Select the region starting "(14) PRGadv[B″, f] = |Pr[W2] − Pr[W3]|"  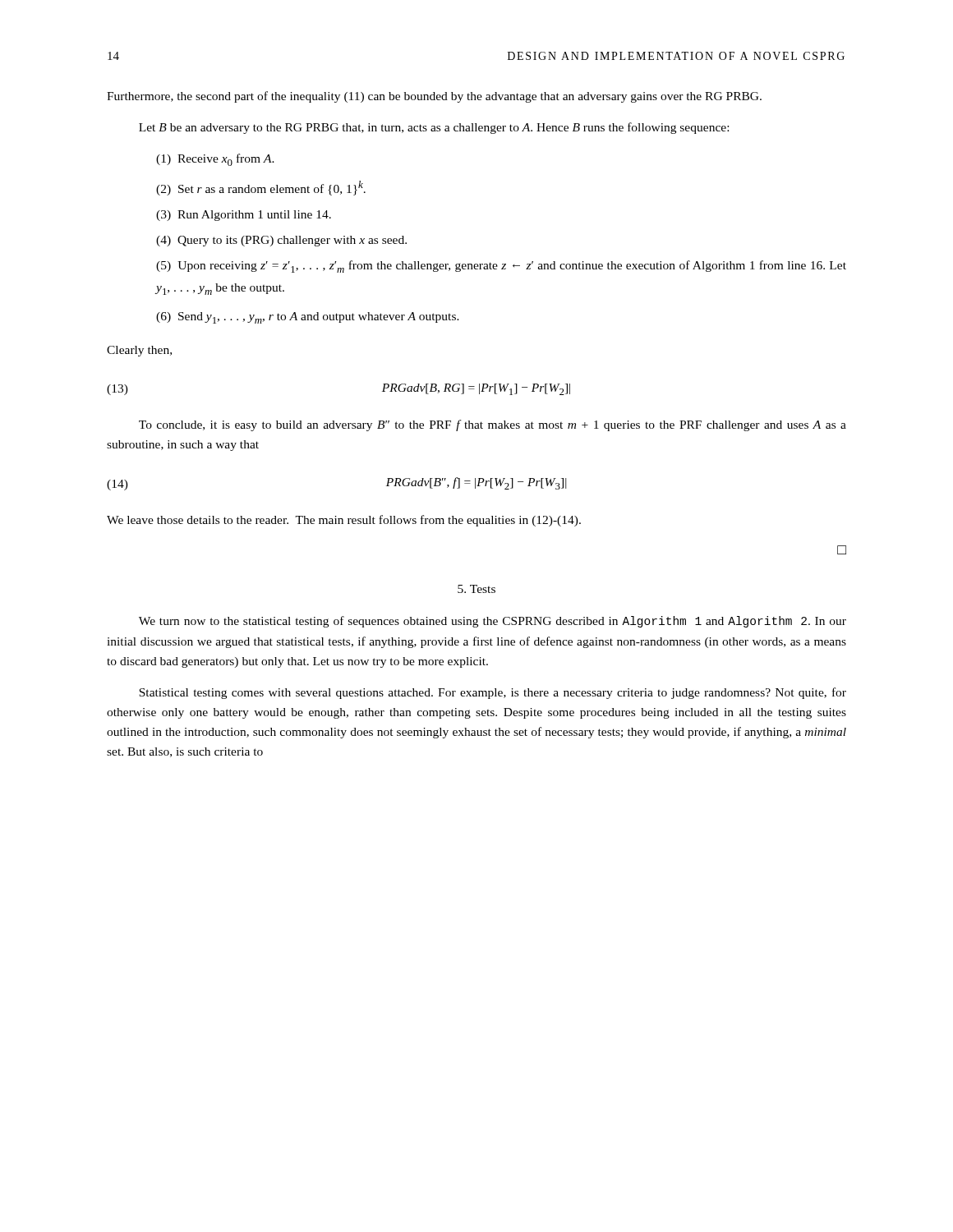coord(452,484)
